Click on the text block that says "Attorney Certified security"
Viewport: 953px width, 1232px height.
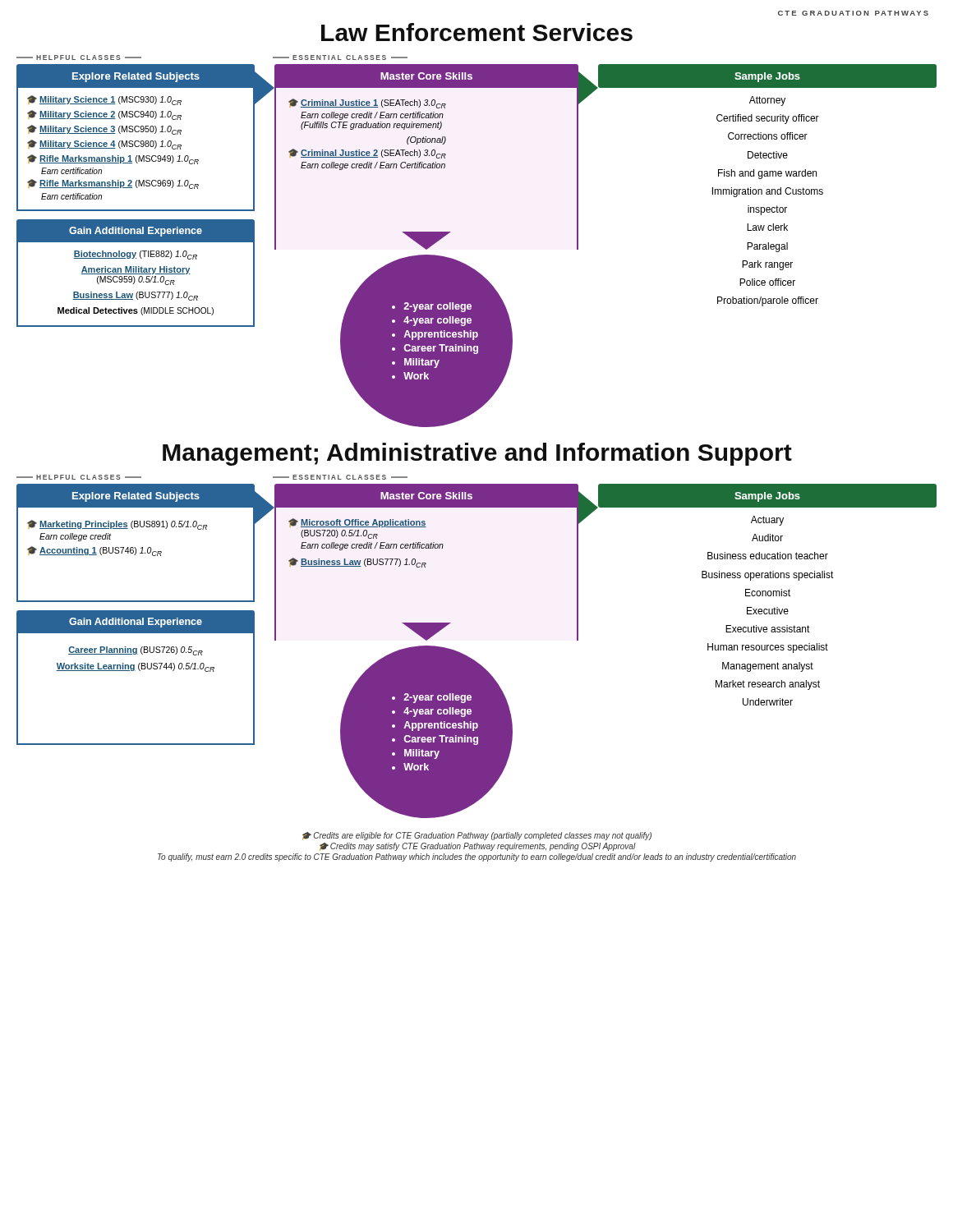767,200
